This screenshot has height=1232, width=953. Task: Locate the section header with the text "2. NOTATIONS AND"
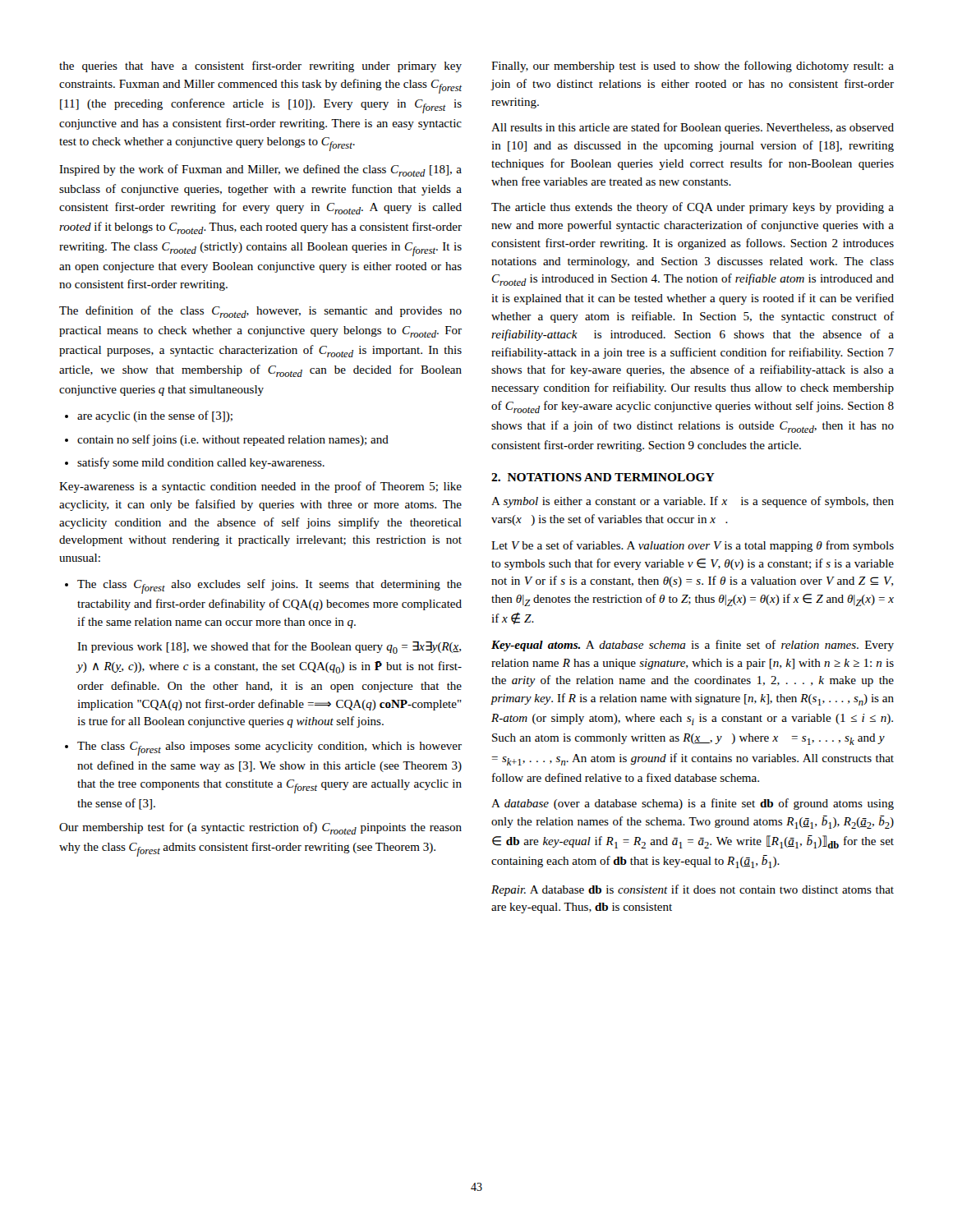(x=693, y=477)
